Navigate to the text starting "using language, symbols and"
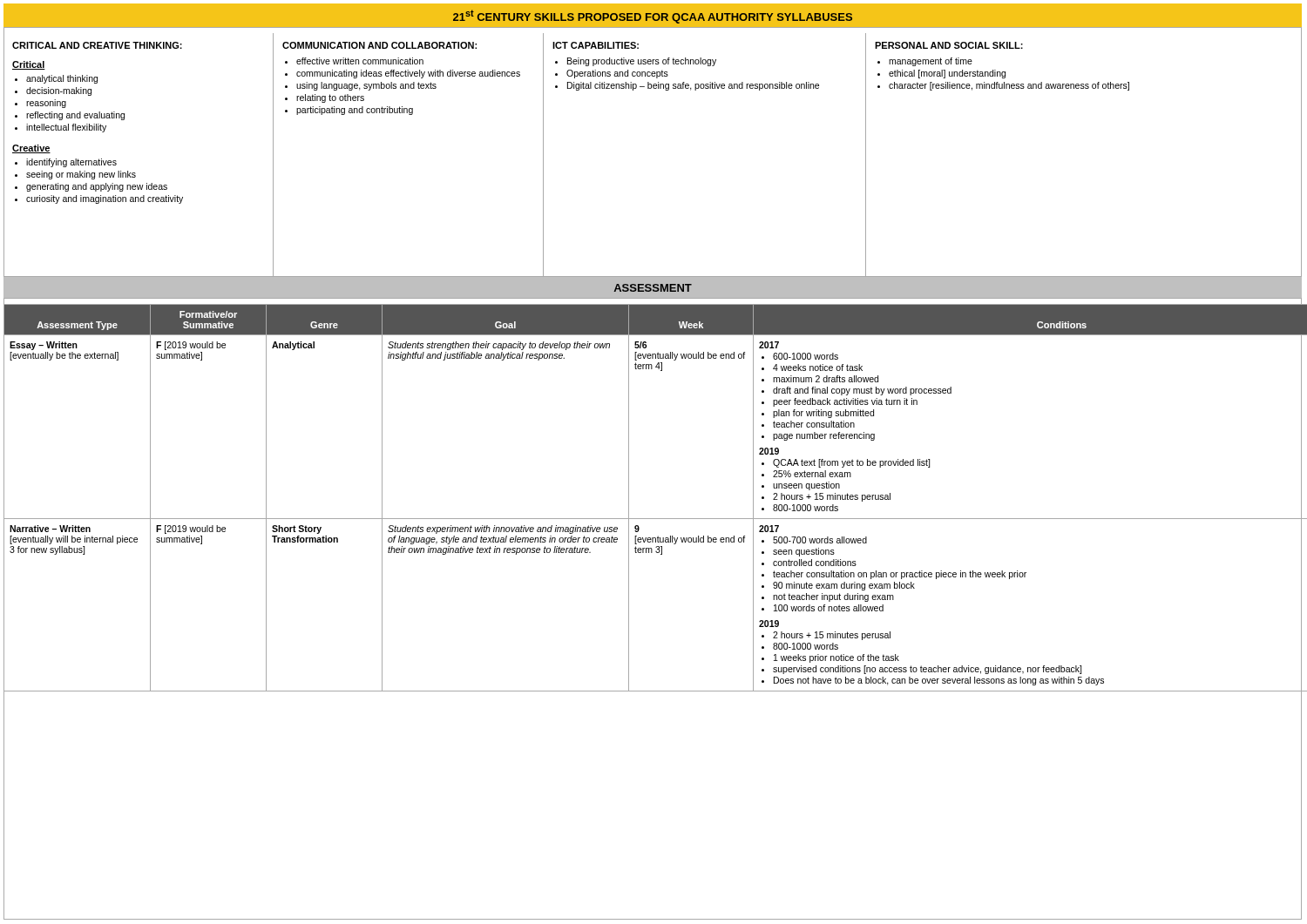 tap(366, 85)
